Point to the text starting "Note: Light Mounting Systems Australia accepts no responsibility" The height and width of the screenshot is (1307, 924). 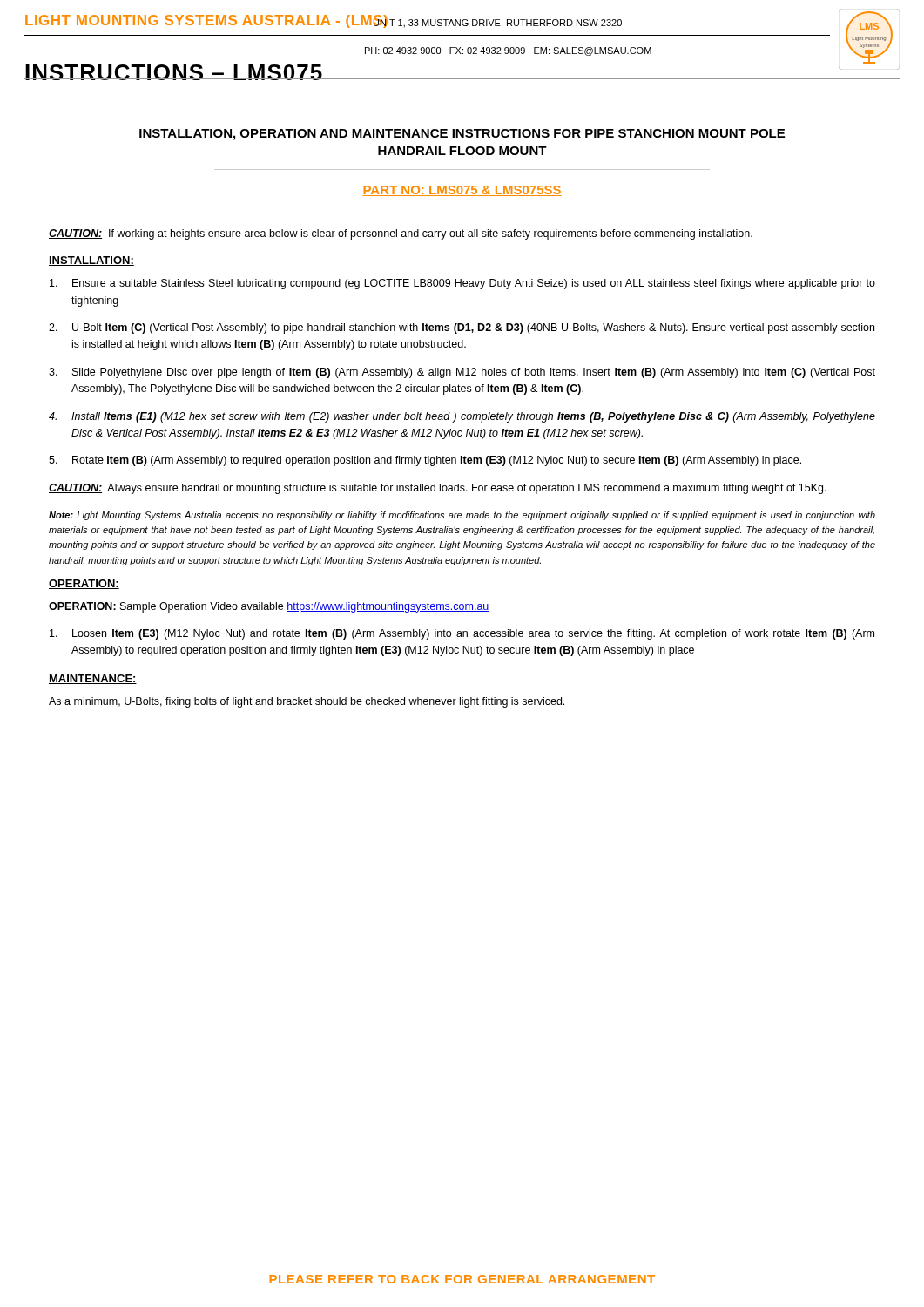click(462, 538)
